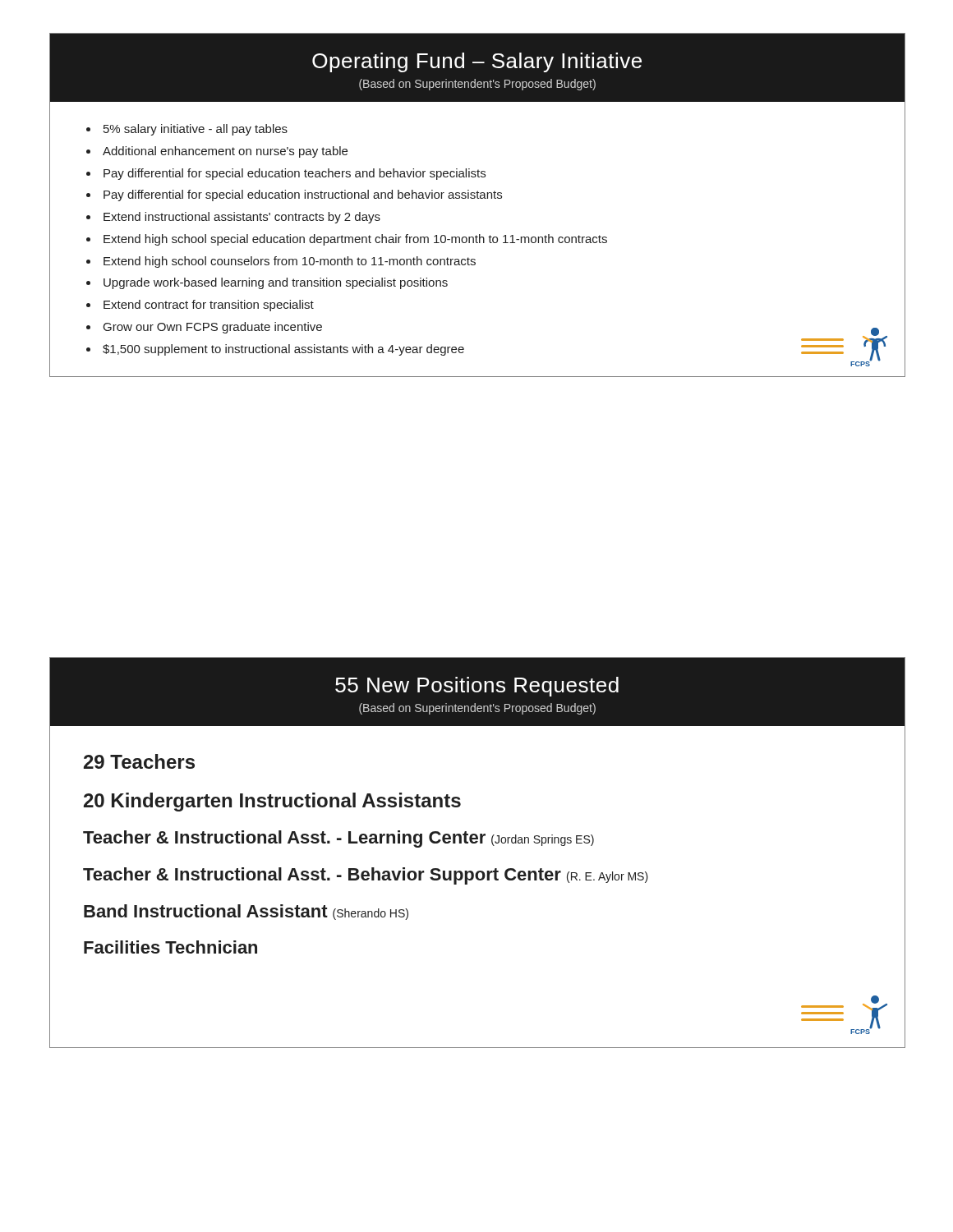Click the title that begins "55 New Positions Requested (Based on Superintendent's"
The image size is (953, 1232).
(x=477, y=694)
